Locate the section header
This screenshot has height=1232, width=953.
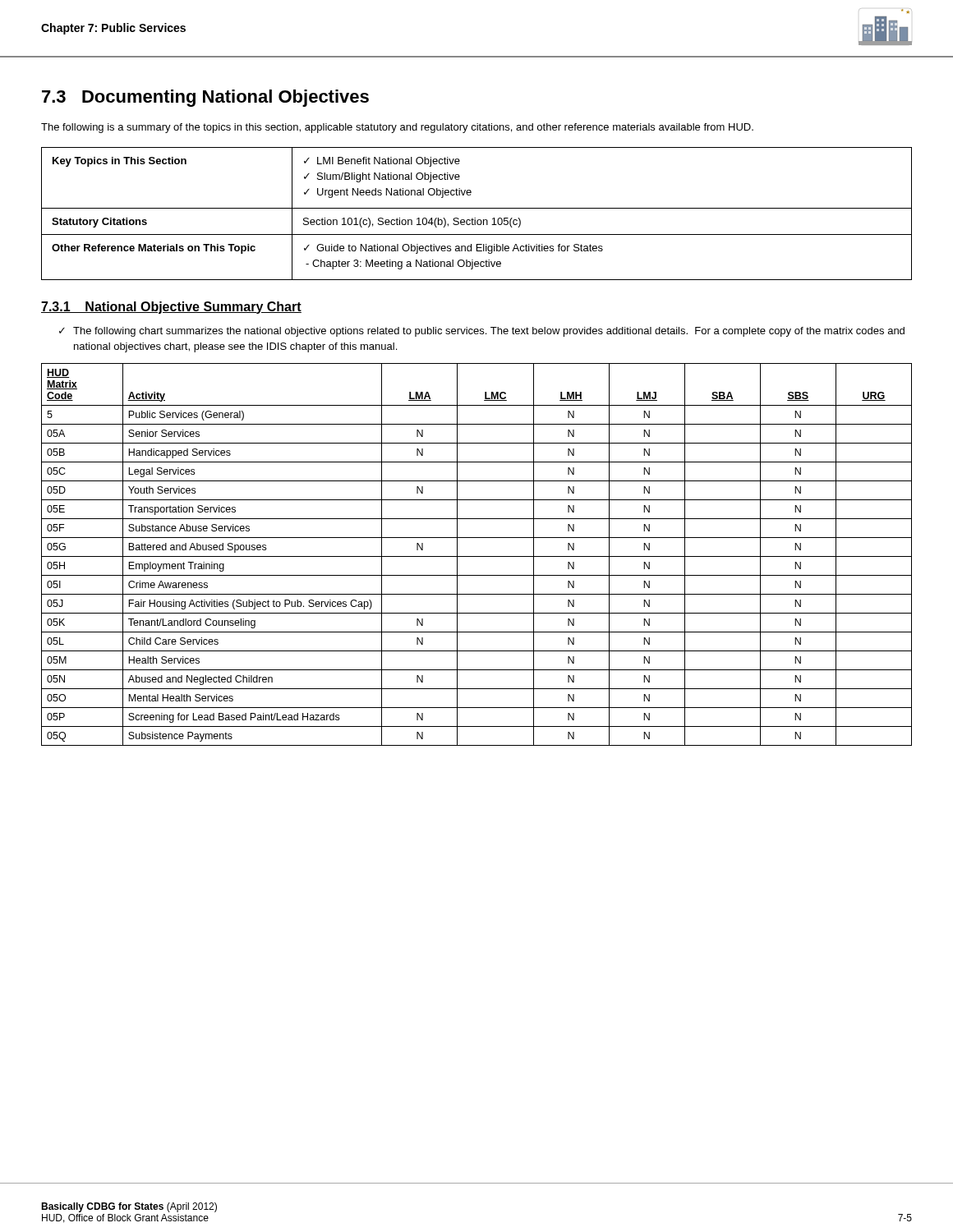click(x=171, y=306)
